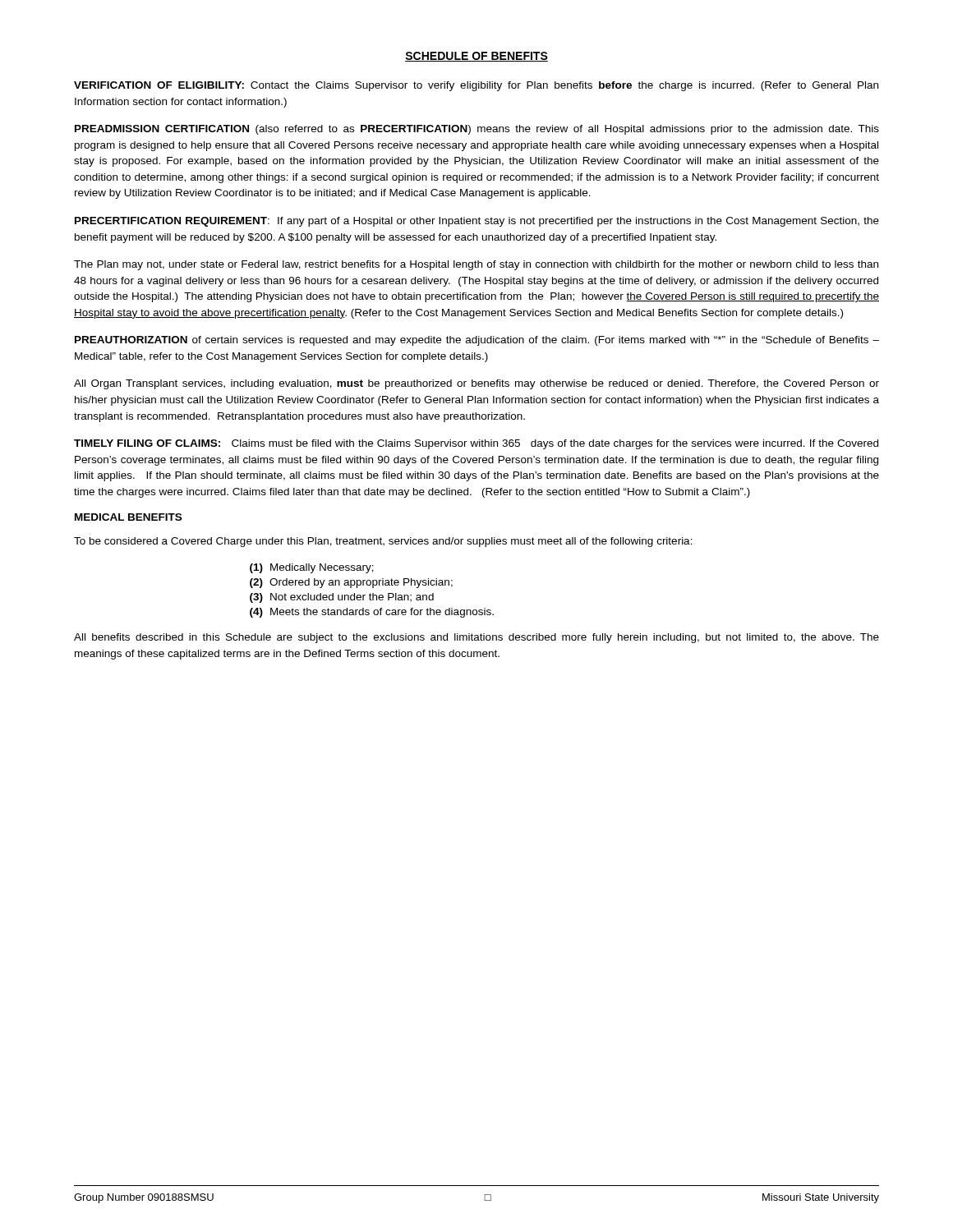Select the list item that says "(1) Medically Necessary;"
953x1232 pixels.
306,567
